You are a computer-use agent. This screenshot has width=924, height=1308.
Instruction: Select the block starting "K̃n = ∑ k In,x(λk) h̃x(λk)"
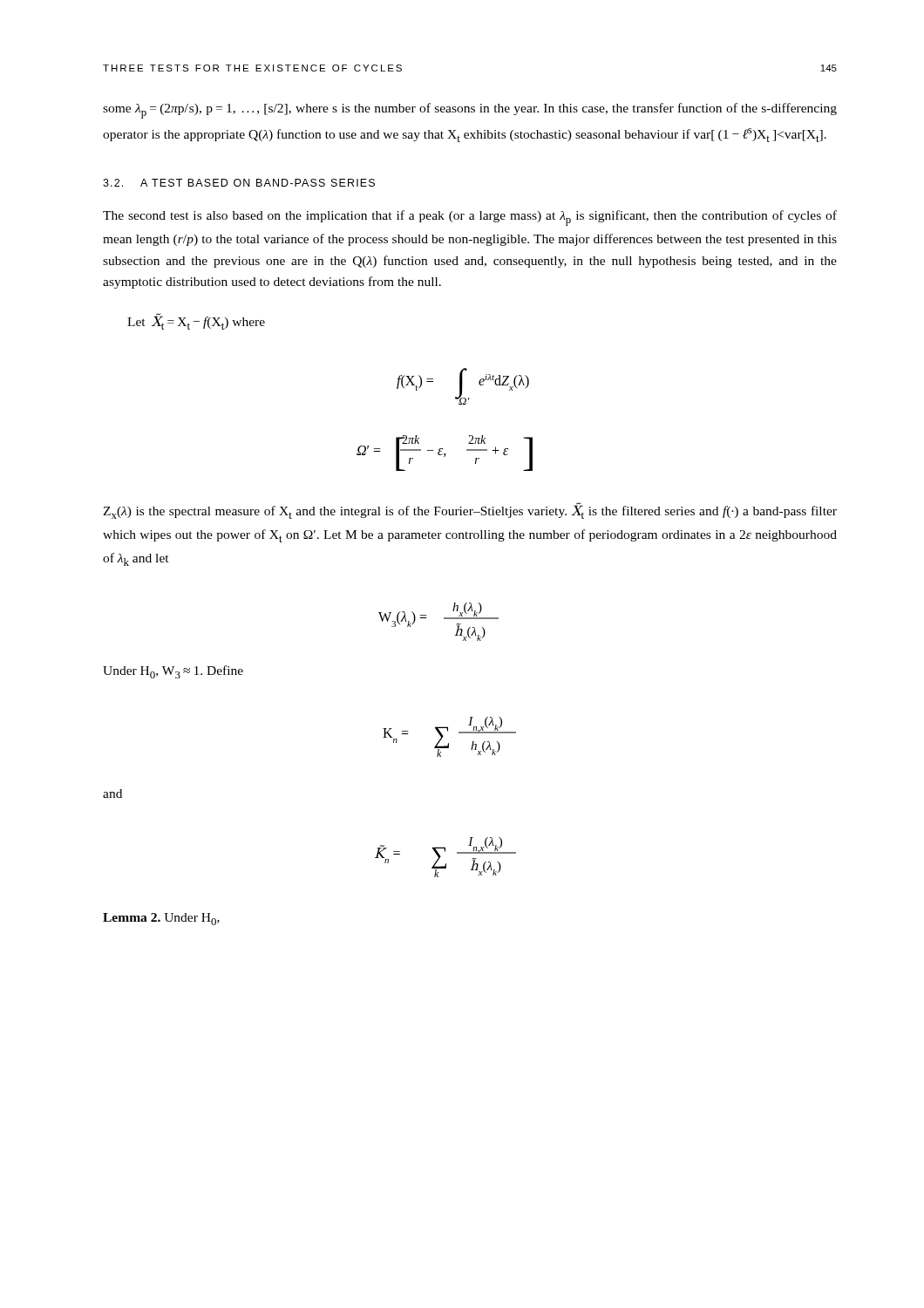(x=470, y=854)
